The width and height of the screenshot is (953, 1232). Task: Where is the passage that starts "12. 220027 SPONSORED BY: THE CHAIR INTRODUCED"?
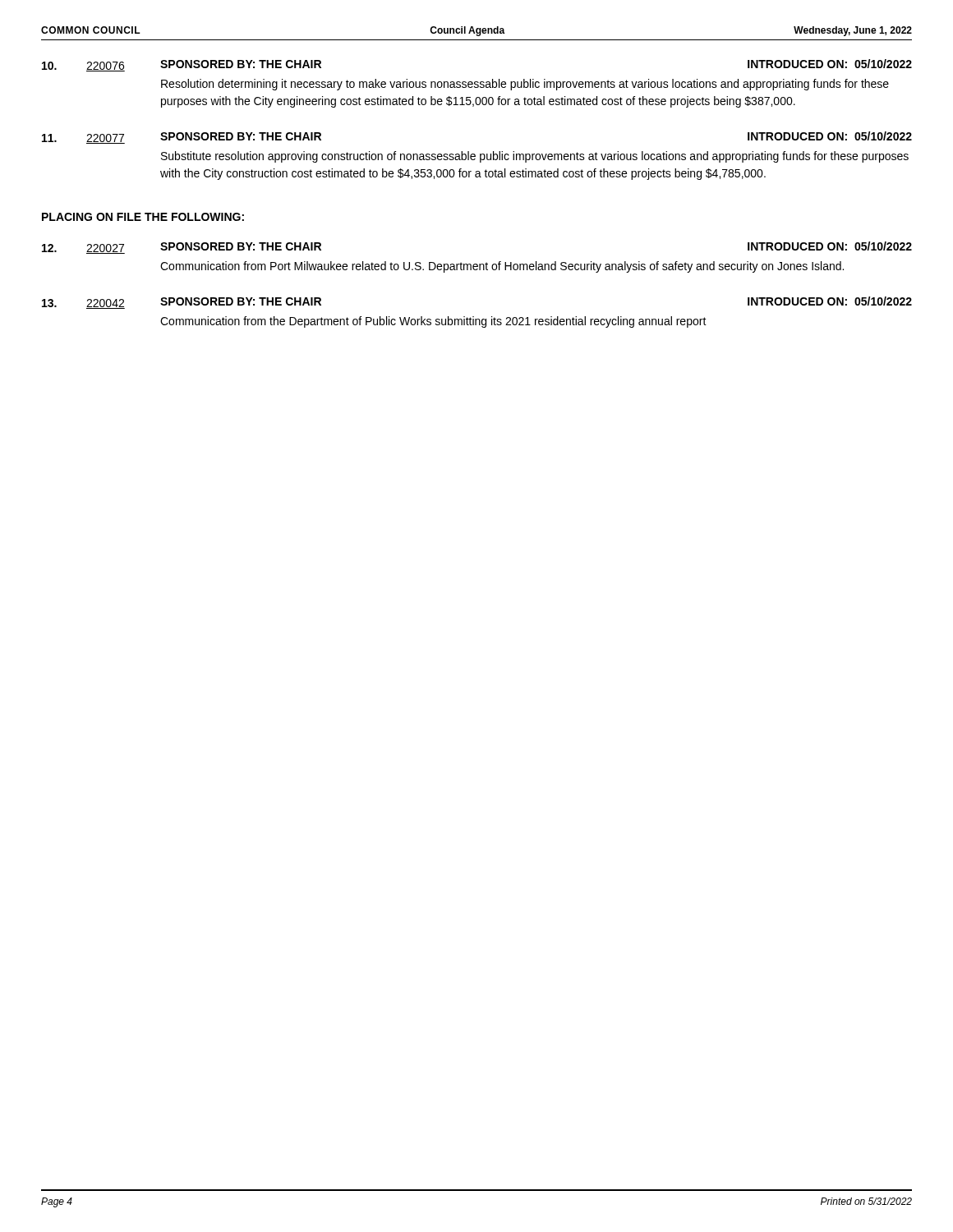(x=476, y=267)
